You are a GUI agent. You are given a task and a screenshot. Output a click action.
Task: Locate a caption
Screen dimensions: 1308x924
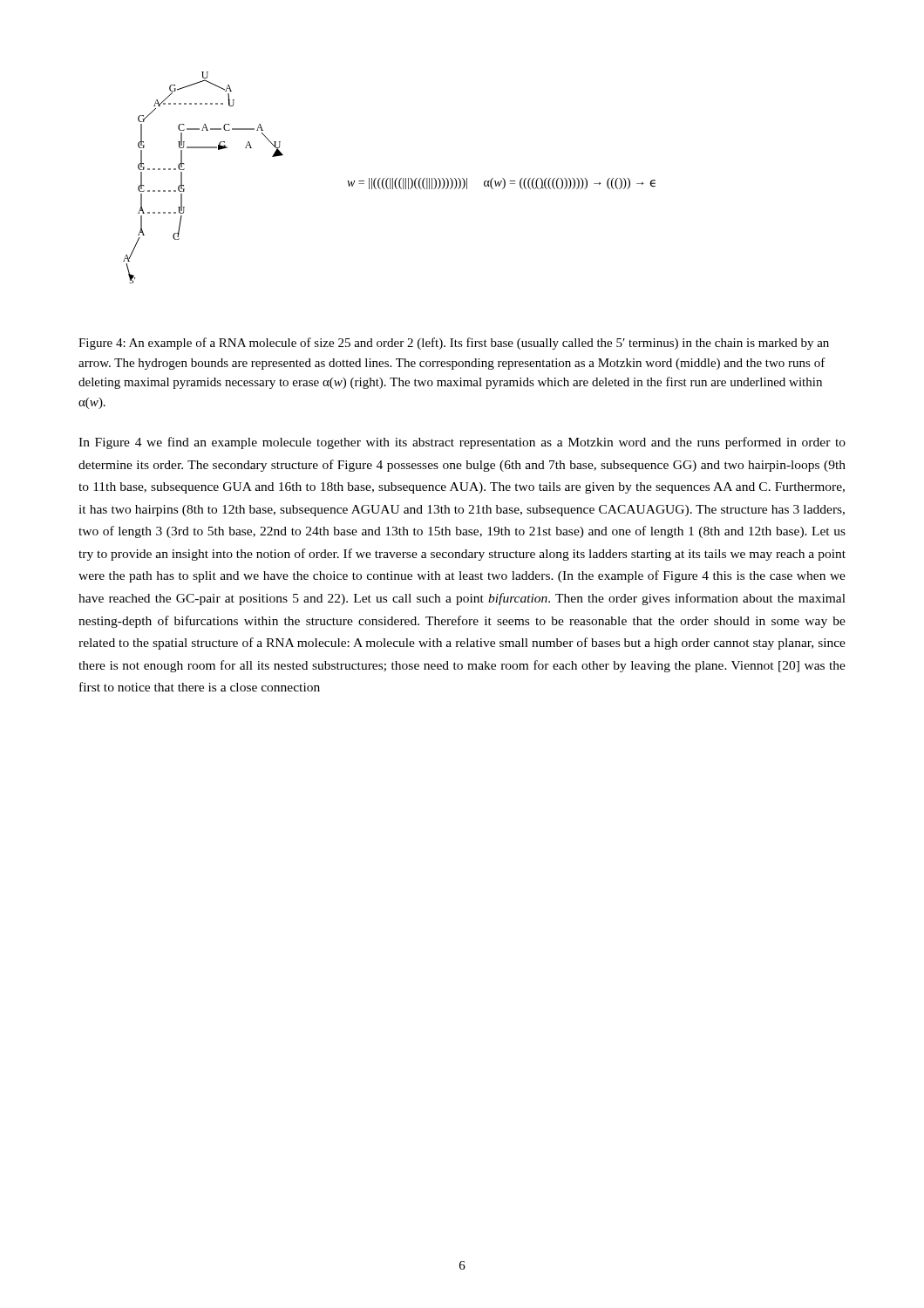tap(454, 372)
